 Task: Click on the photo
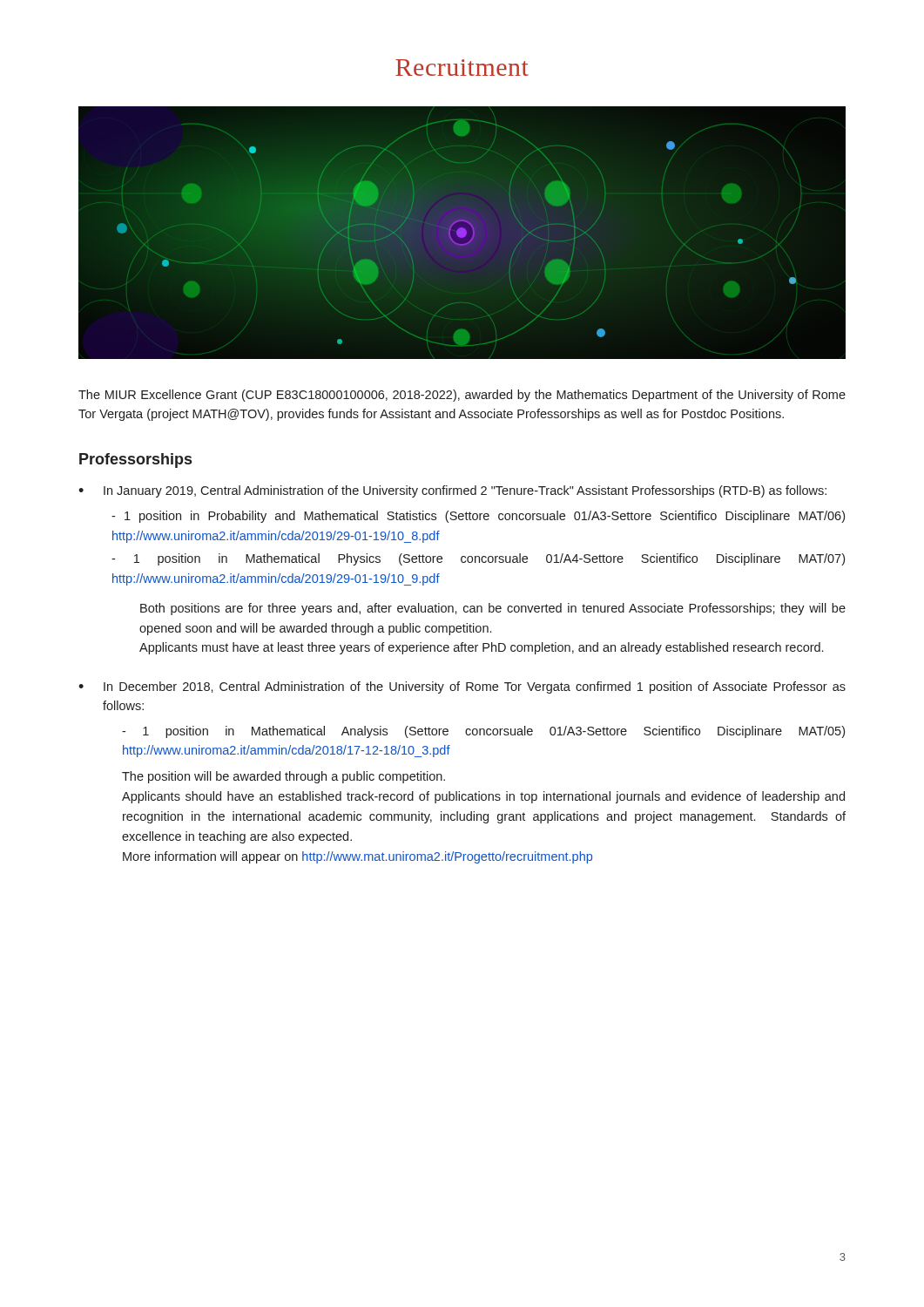point(462,233)
